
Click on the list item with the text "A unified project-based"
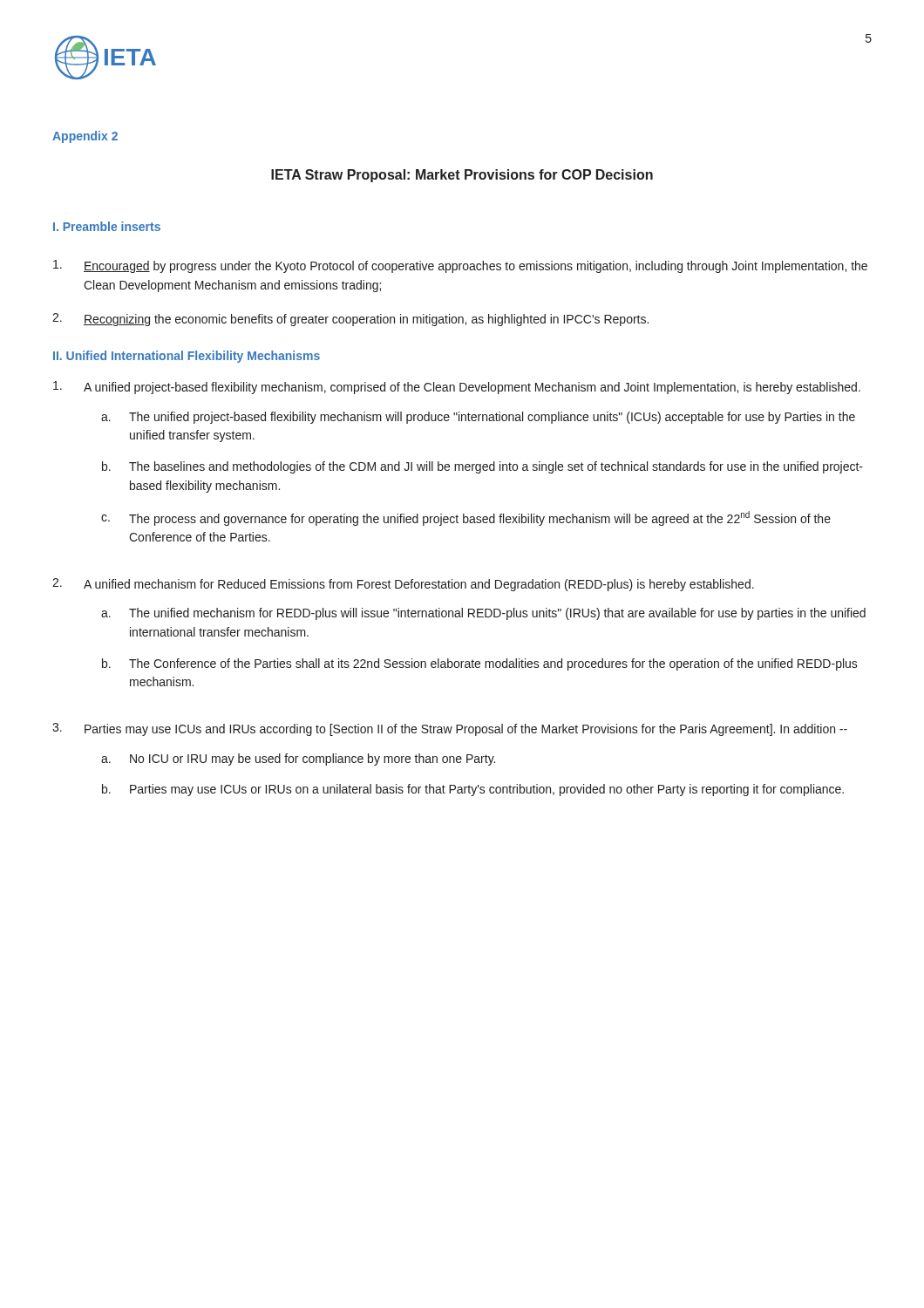462,469
